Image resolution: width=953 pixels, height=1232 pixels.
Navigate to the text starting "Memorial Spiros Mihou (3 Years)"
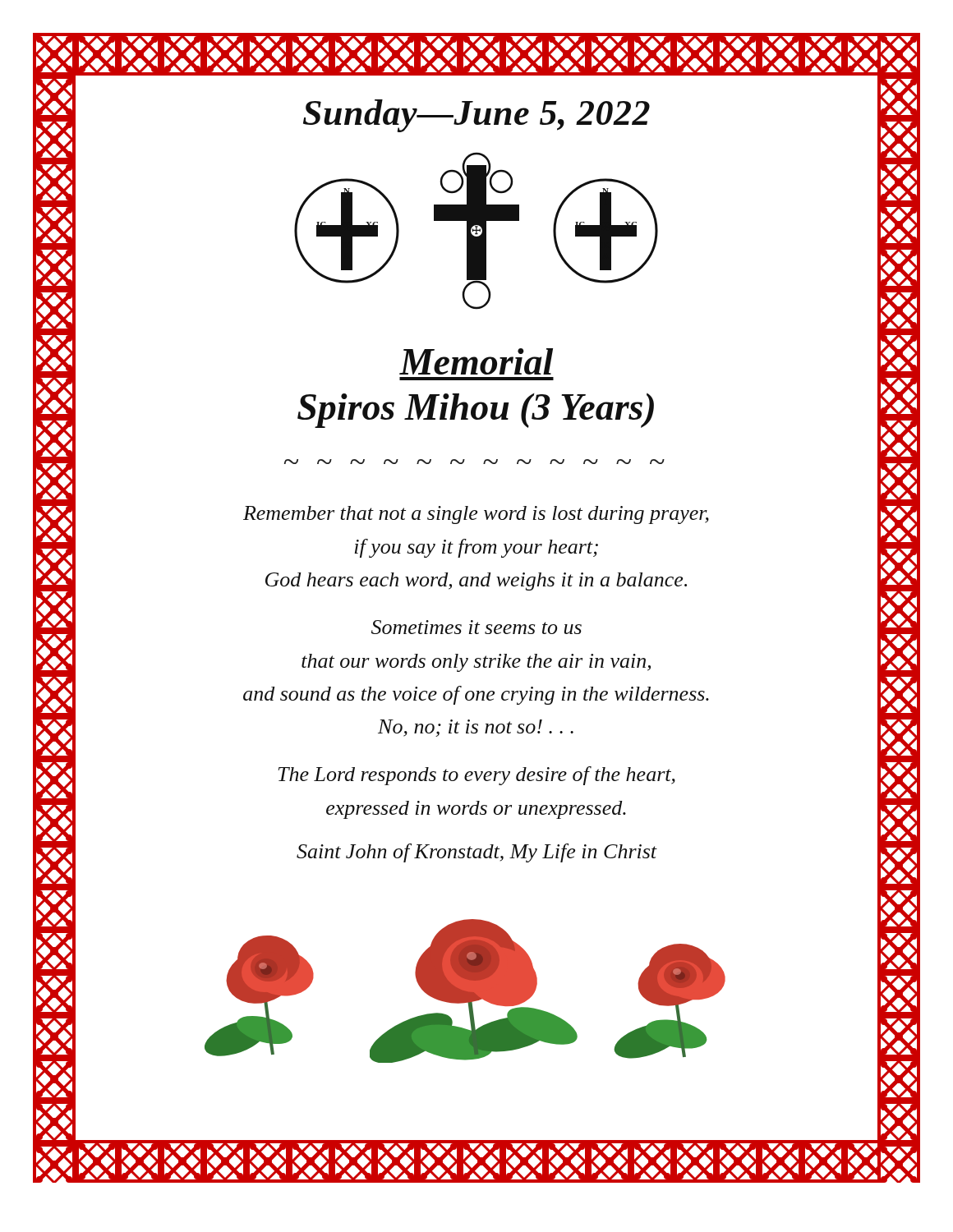click(476, 385)
